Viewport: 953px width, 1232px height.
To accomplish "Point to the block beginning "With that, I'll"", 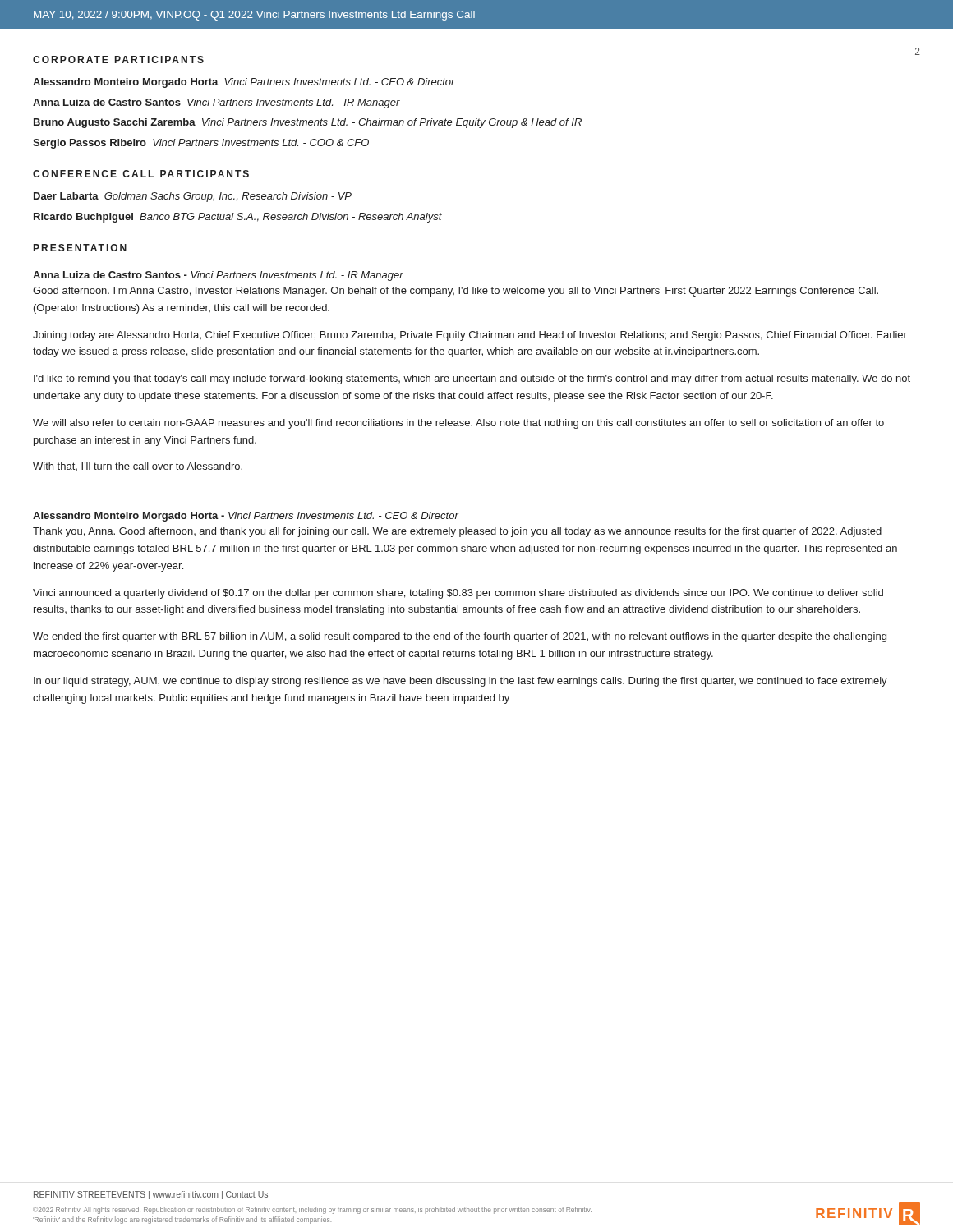I will click(x=138, y=467).
